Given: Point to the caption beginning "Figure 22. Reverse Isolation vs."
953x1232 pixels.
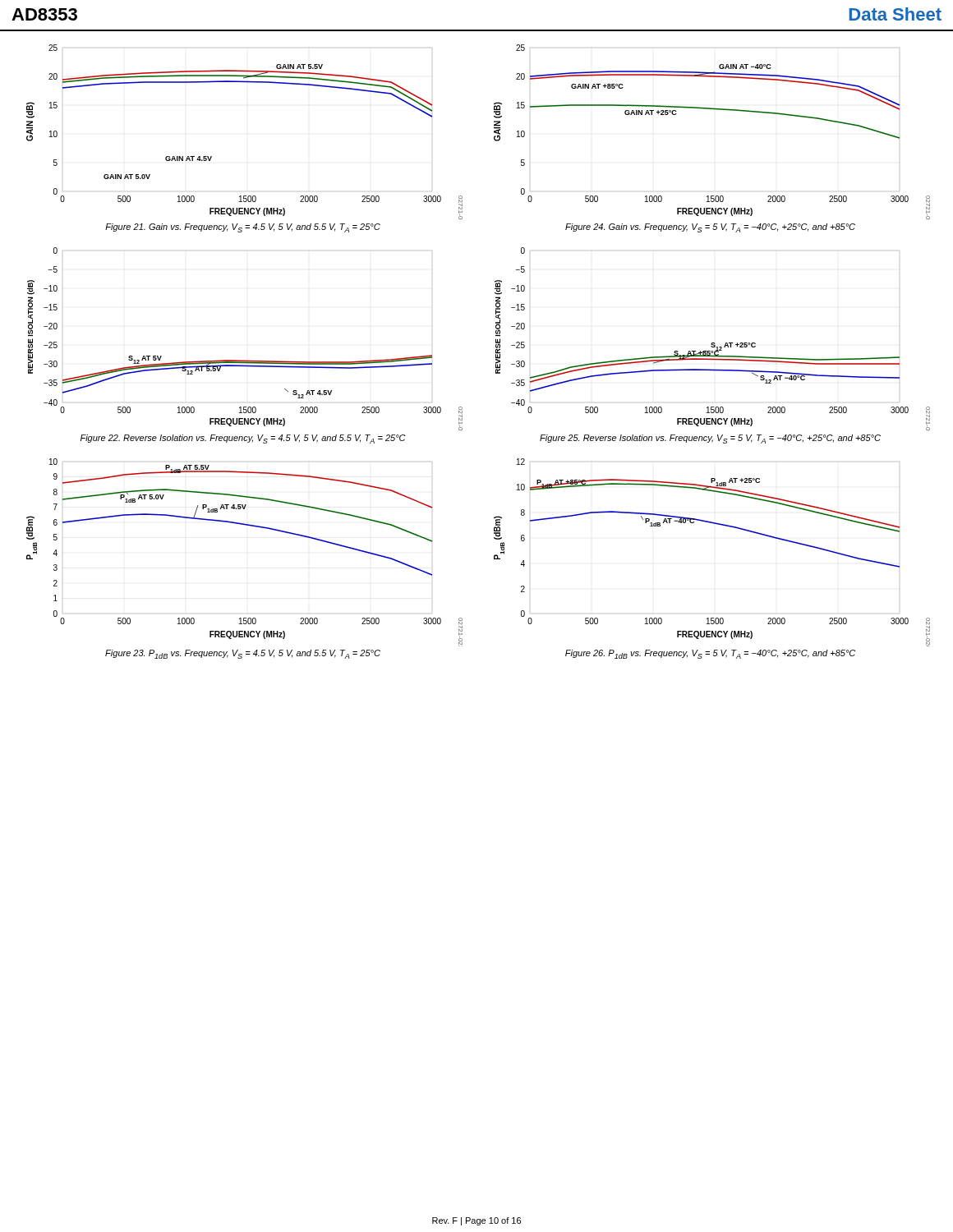Looking at the screenshot, I should click(243, 439).
